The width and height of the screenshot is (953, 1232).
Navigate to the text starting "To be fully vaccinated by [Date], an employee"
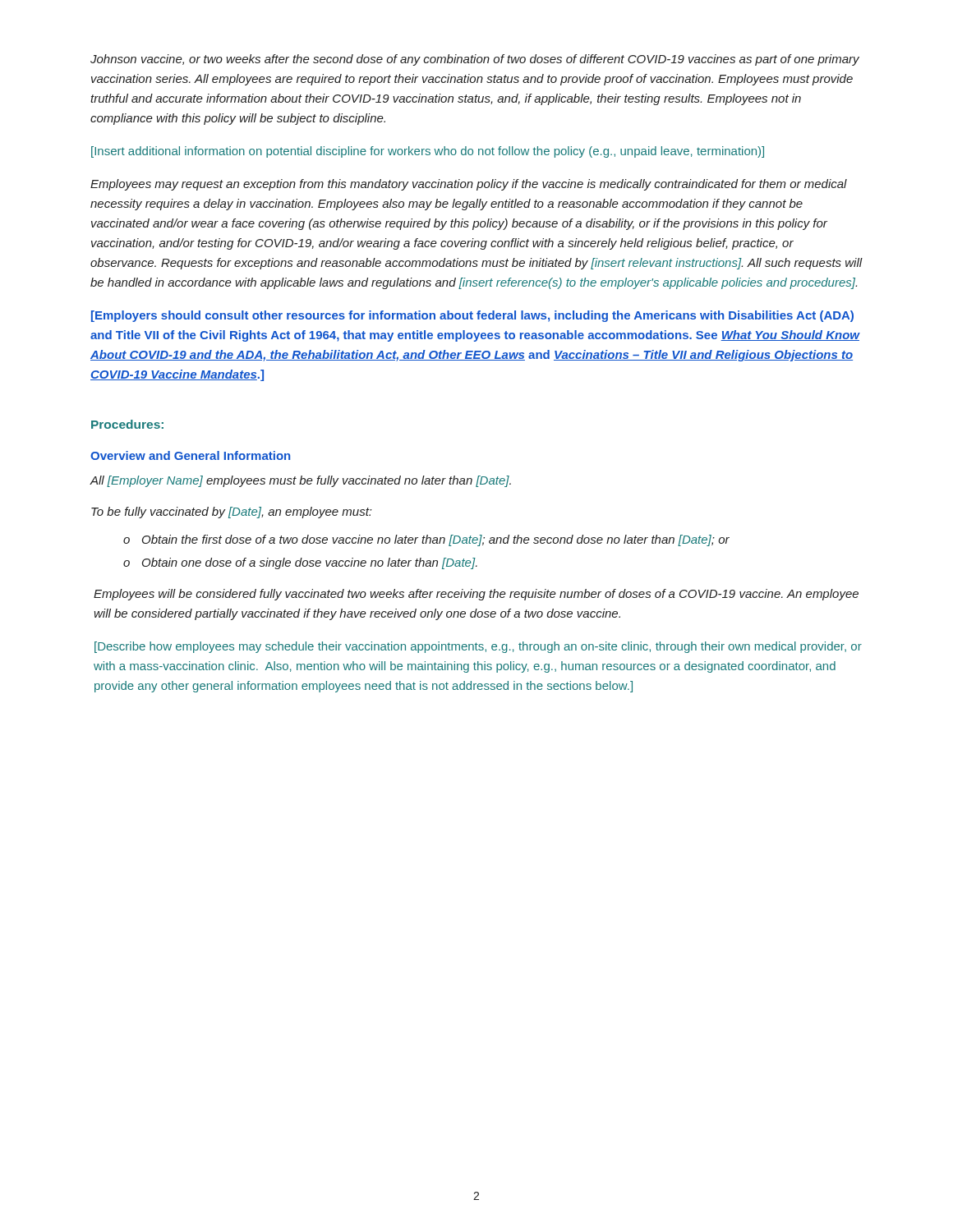pyautogui.click(x=231, y=513)
